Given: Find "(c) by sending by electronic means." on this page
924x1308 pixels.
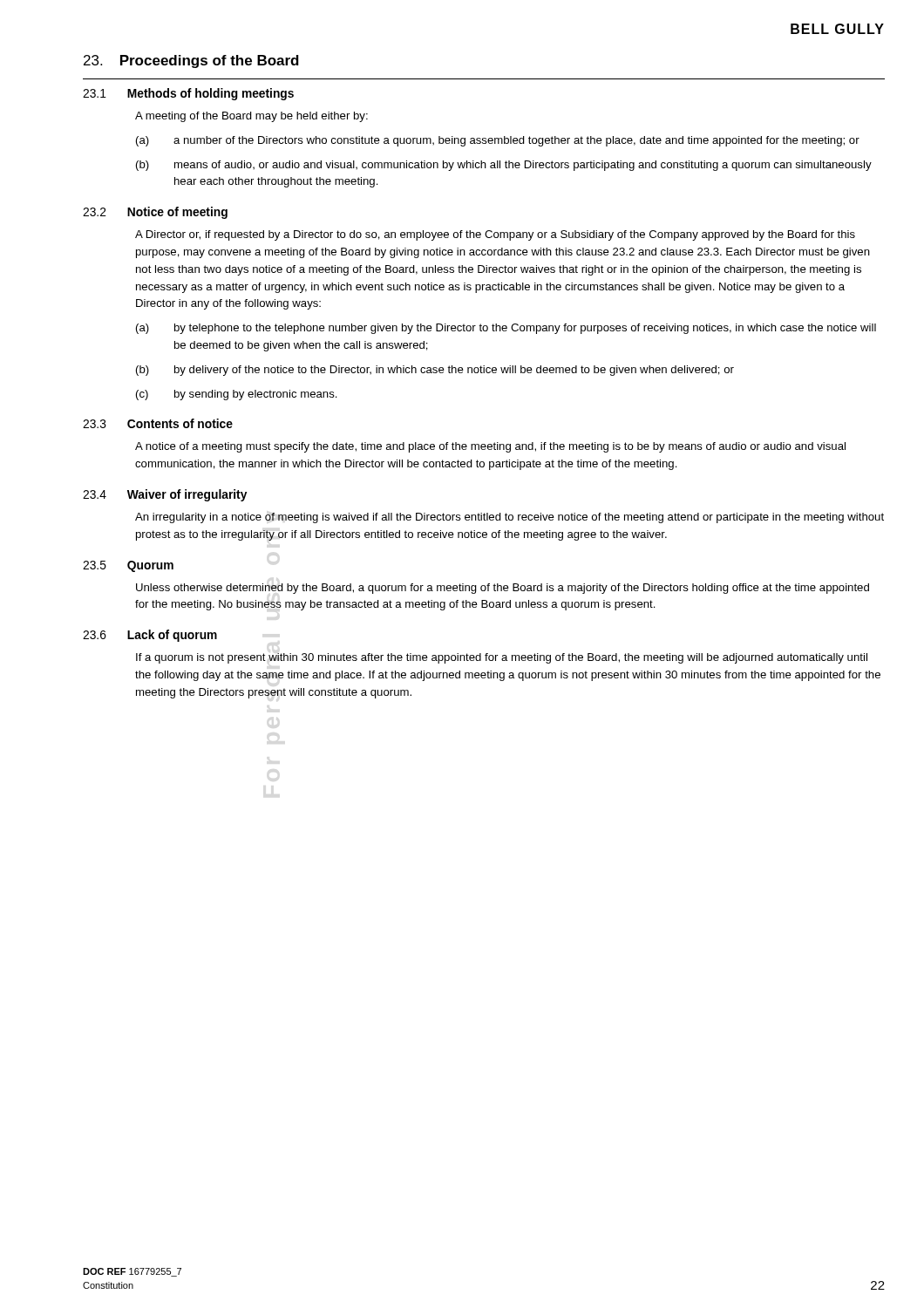Looking at the screenshot, I should pos(237,395).
